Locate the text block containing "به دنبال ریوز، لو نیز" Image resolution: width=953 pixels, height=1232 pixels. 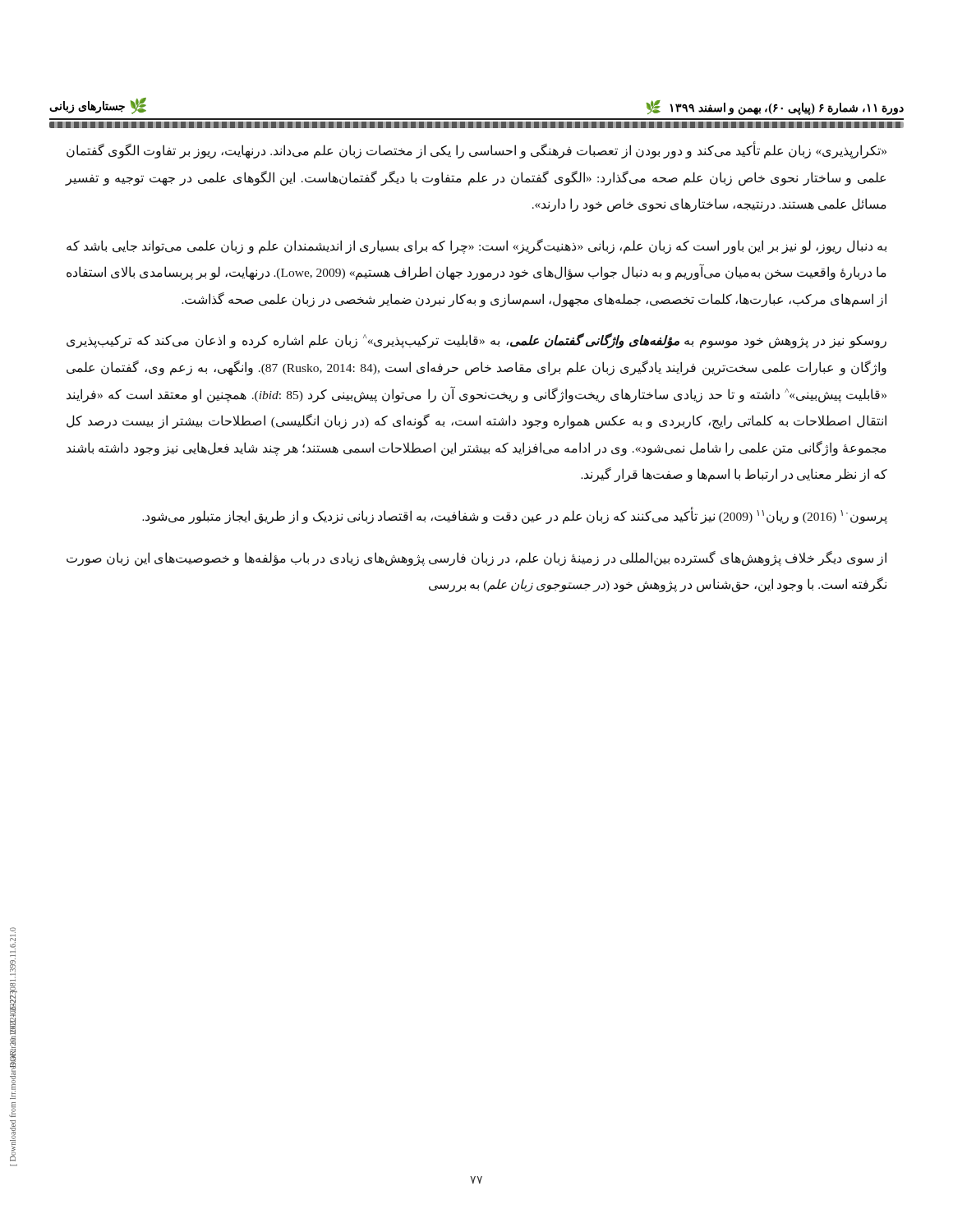pos(476,273)
